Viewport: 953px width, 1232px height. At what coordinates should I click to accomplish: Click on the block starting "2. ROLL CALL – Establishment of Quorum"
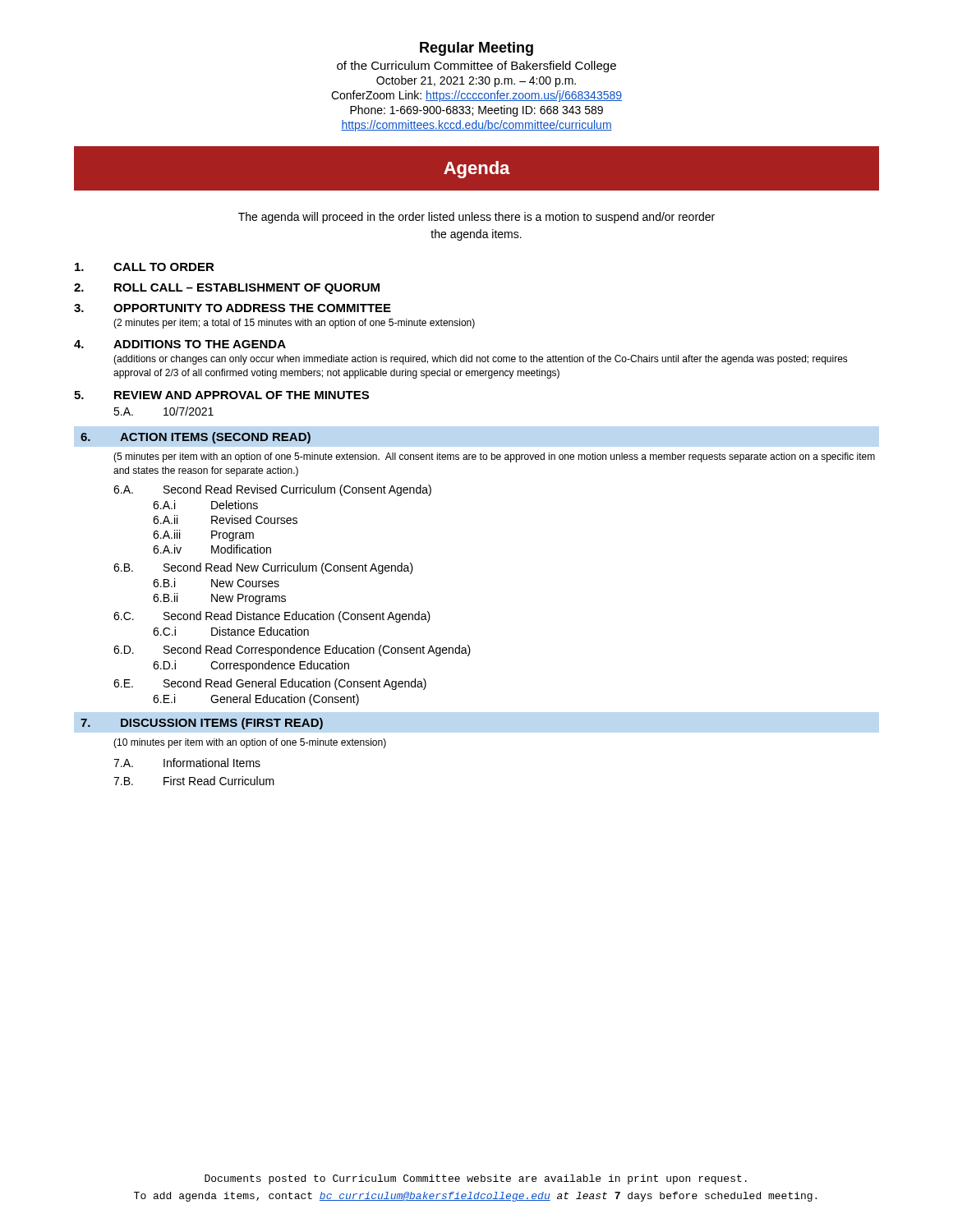(x=227, y=289)
